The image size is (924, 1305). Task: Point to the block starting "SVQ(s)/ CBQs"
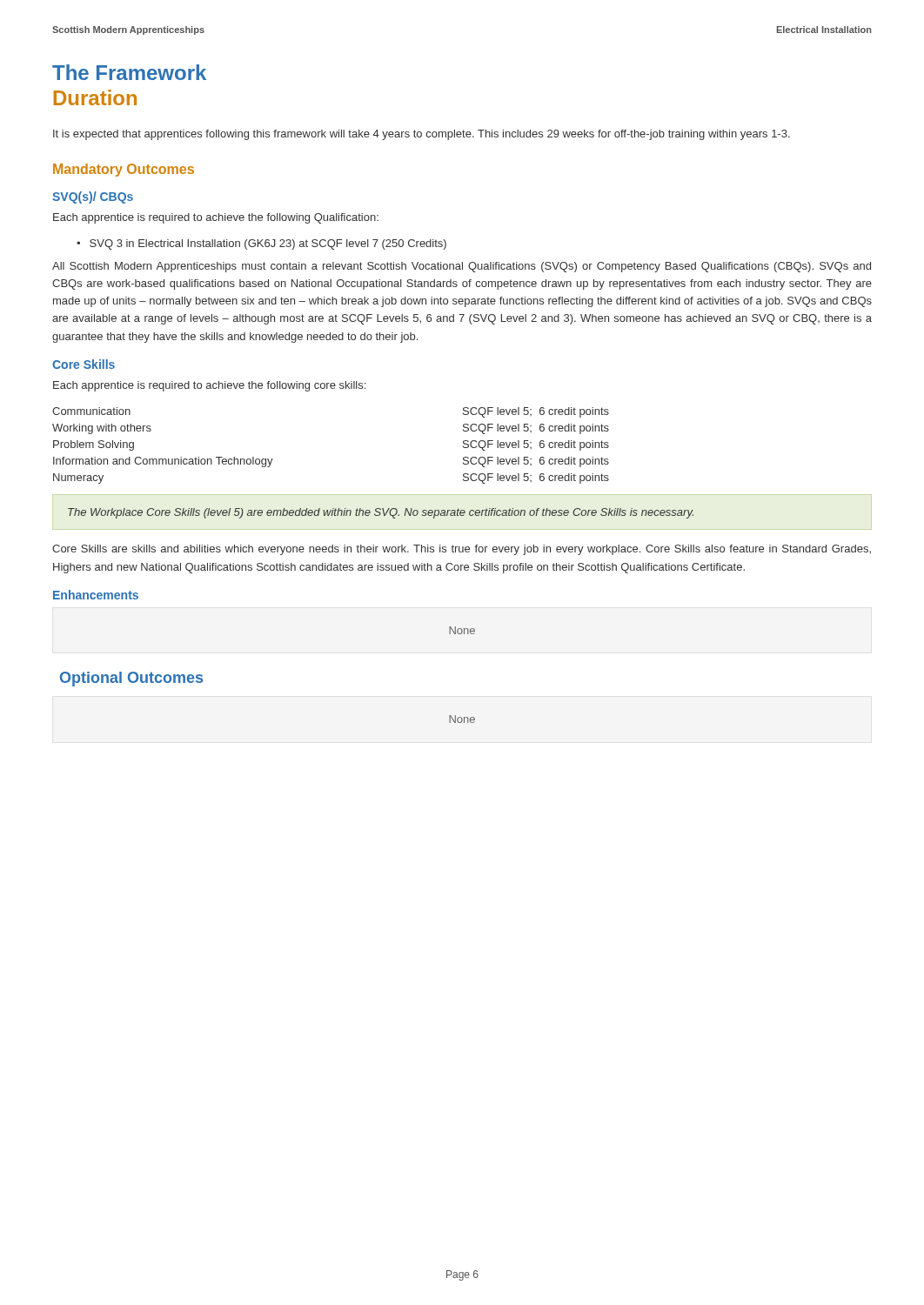[93, 196]
